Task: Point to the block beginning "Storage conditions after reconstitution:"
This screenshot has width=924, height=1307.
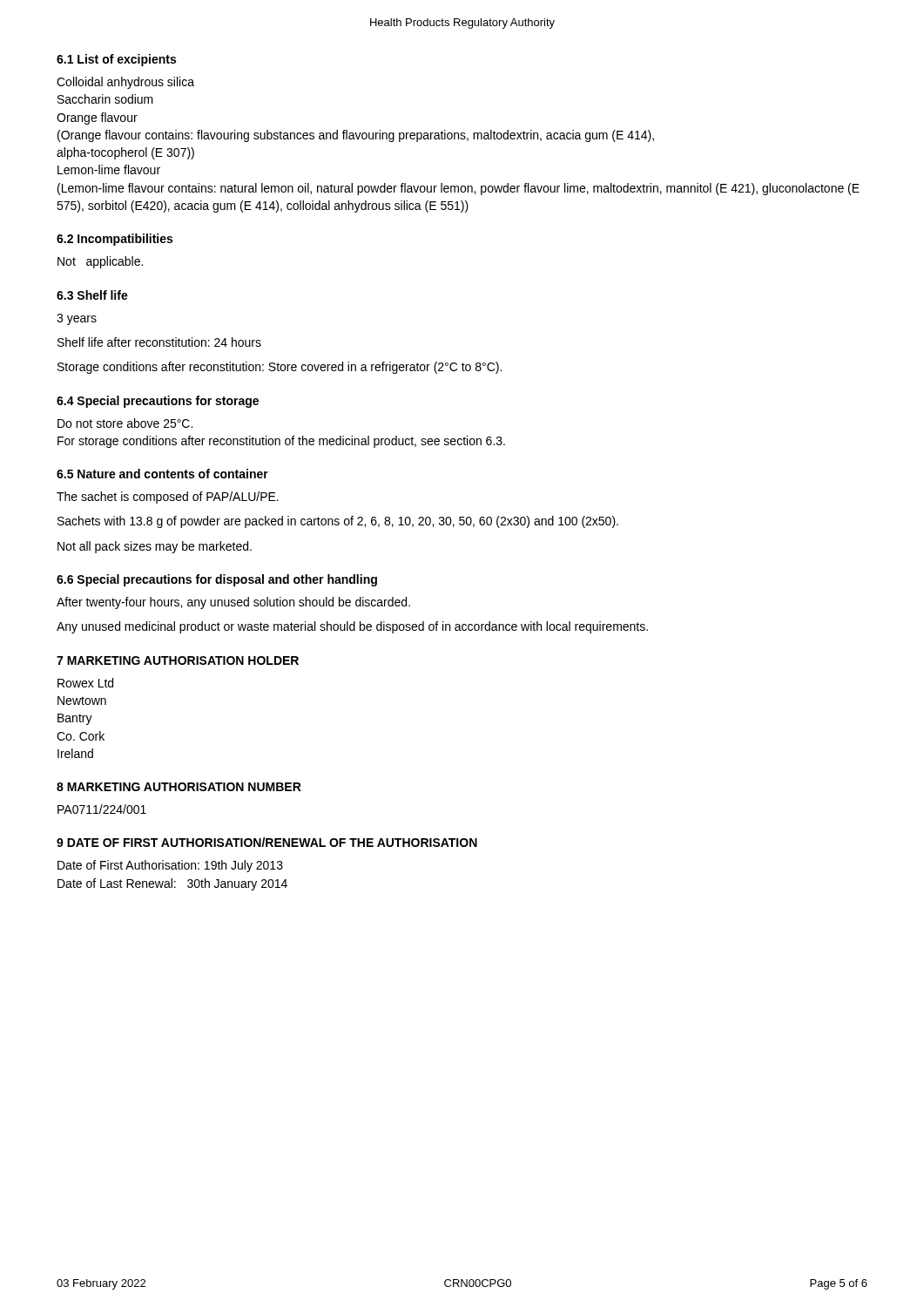Action: coord(280,367)
